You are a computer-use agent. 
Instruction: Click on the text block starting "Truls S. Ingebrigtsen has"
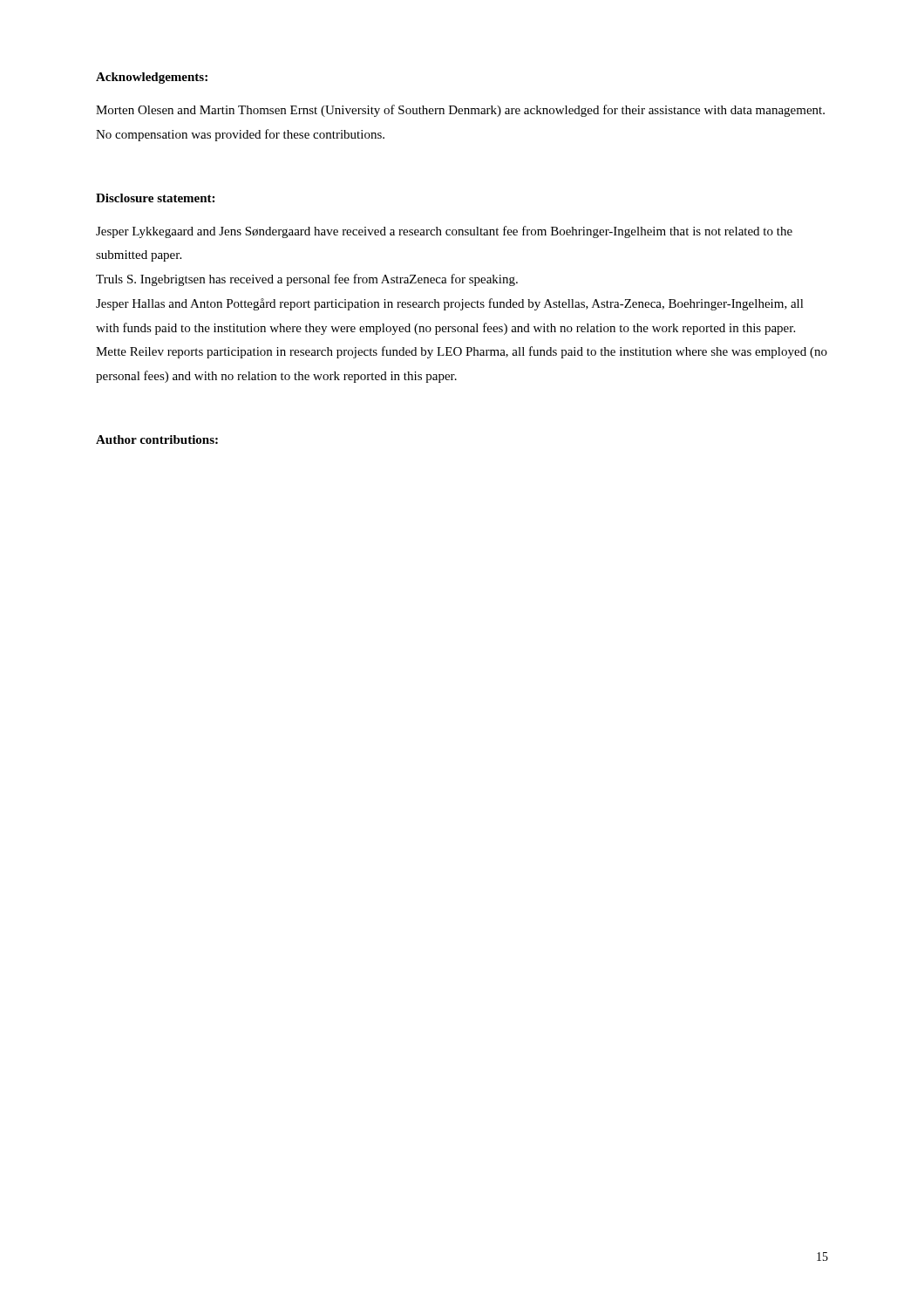click(307, 279)
